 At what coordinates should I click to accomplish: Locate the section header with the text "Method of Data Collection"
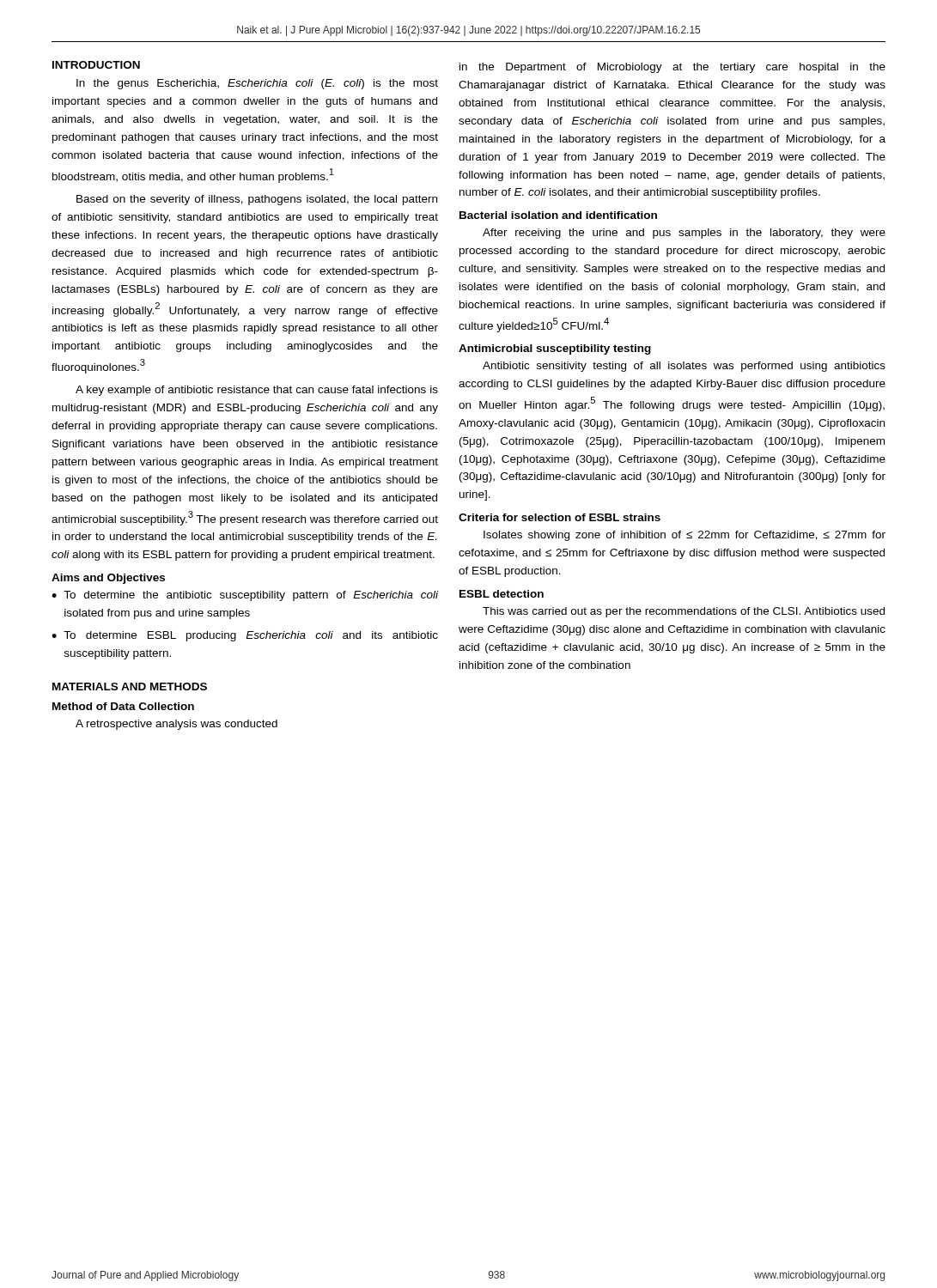[123, 706]
